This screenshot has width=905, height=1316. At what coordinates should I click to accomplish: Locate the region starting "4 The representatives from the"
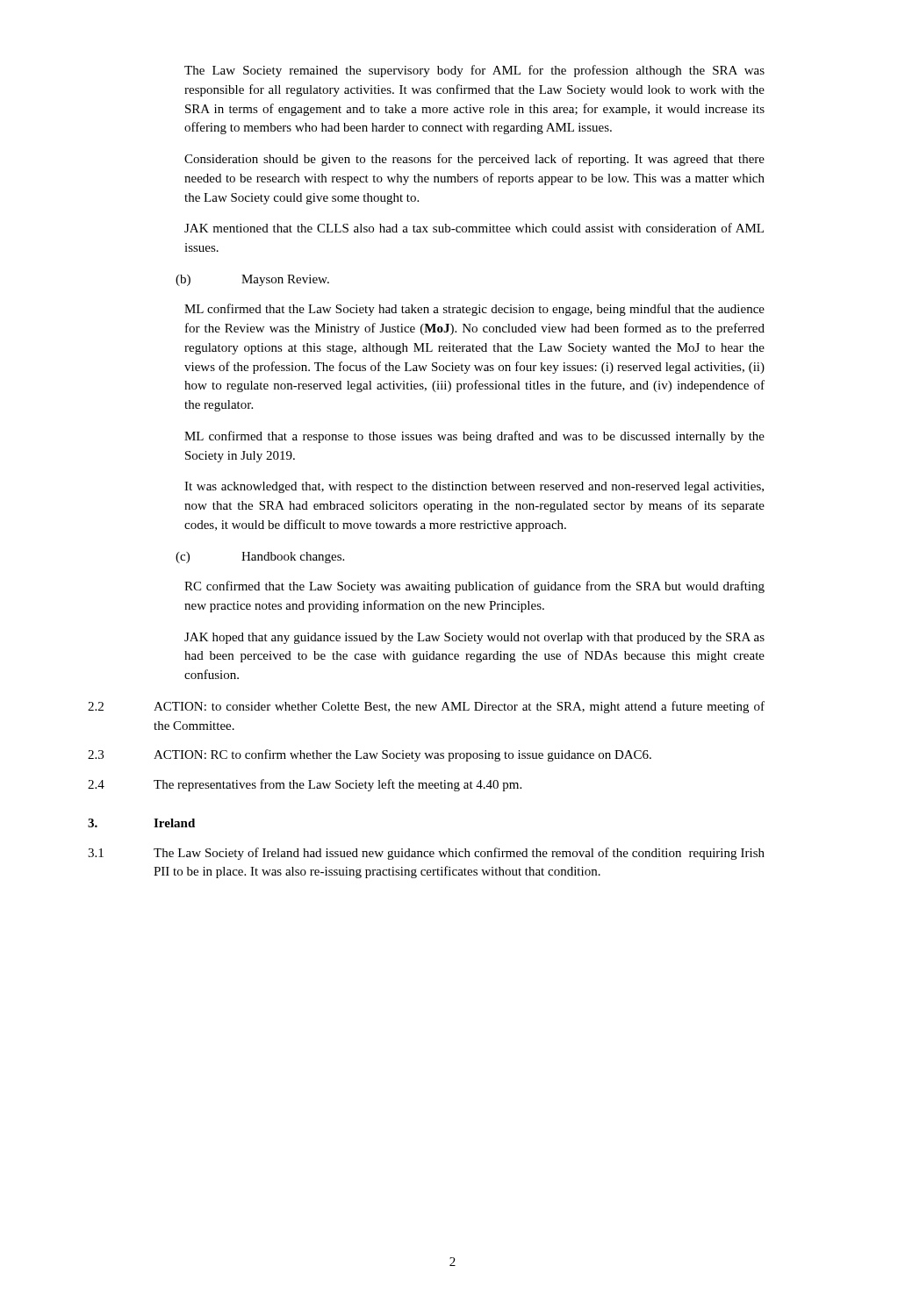point(426,785)
